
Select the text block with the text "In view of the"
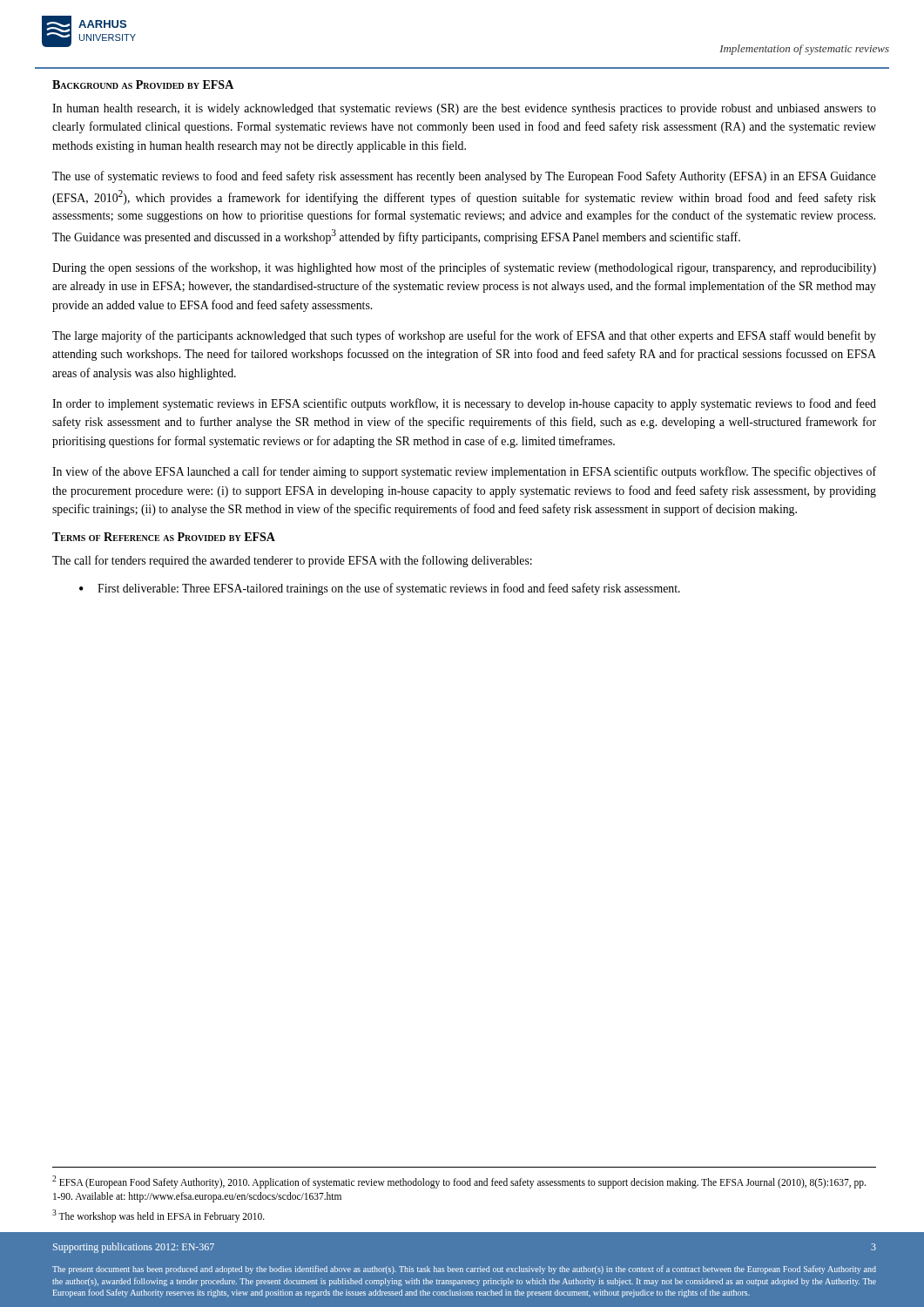464,491
